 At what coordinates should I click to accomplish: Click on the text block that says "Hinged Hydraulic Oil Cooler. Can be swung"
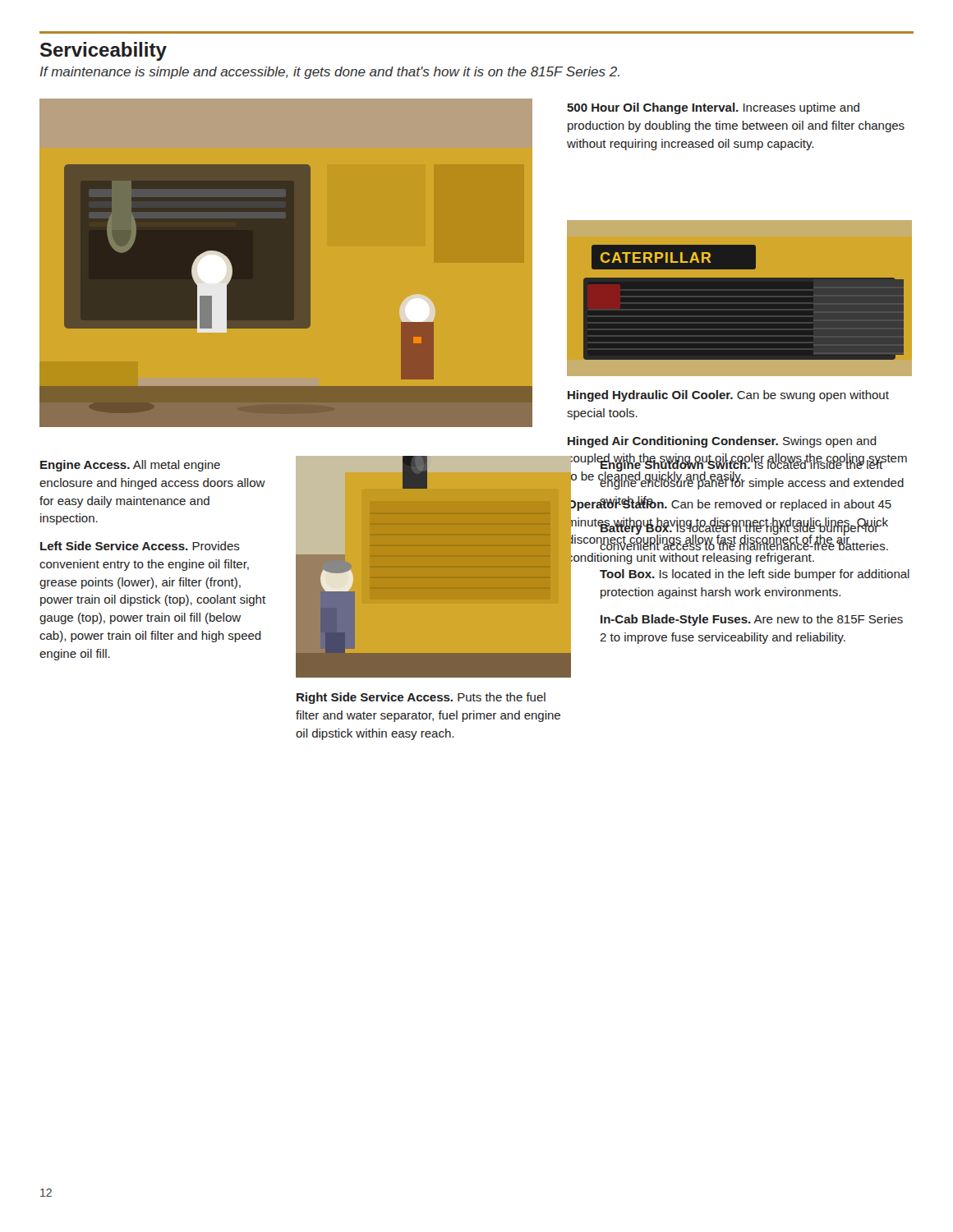pyautogui.click(x=739, y=476)
